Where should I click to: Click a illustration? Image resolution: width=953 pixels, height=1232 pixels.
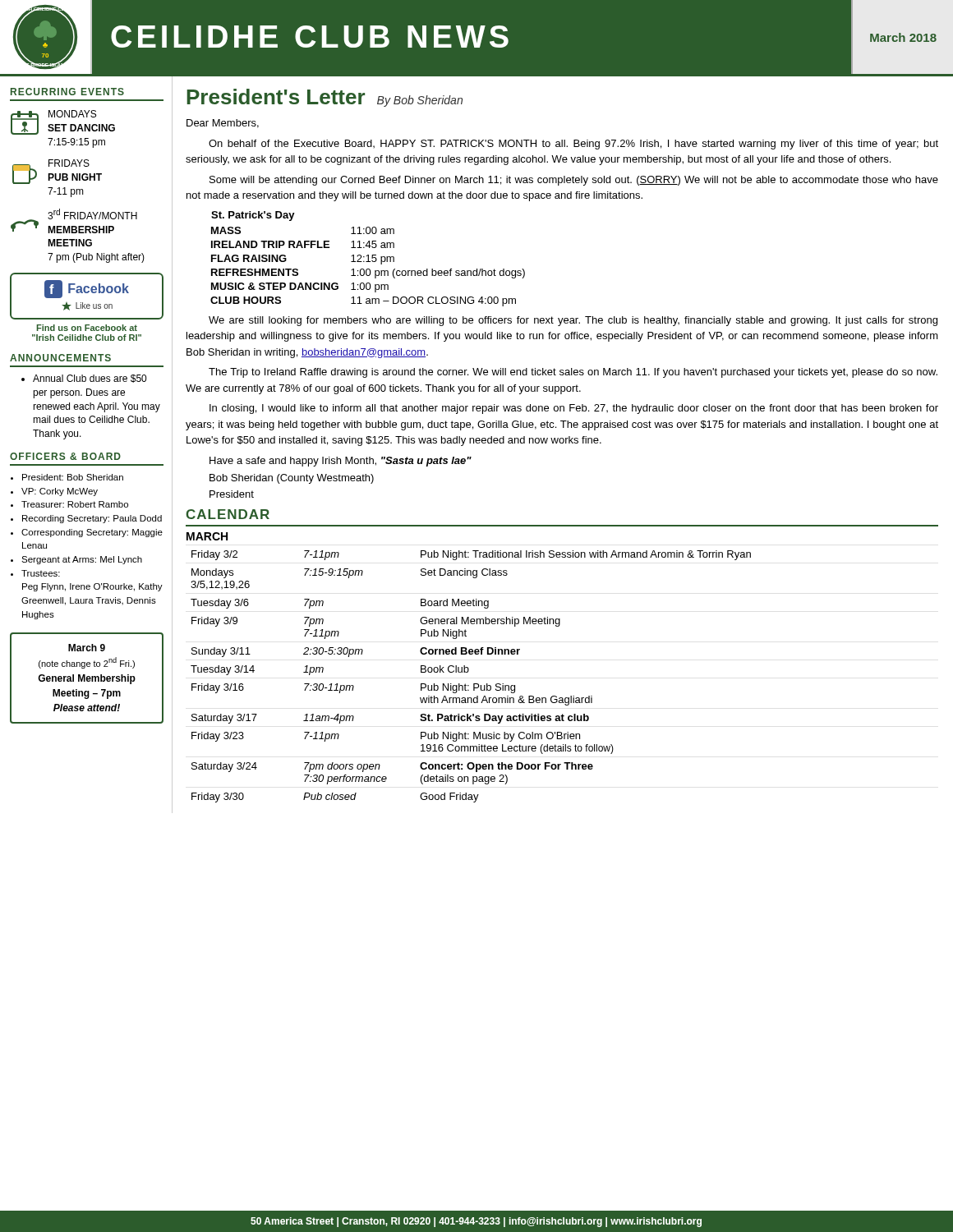pyautogui.click(x=87, y=296)
